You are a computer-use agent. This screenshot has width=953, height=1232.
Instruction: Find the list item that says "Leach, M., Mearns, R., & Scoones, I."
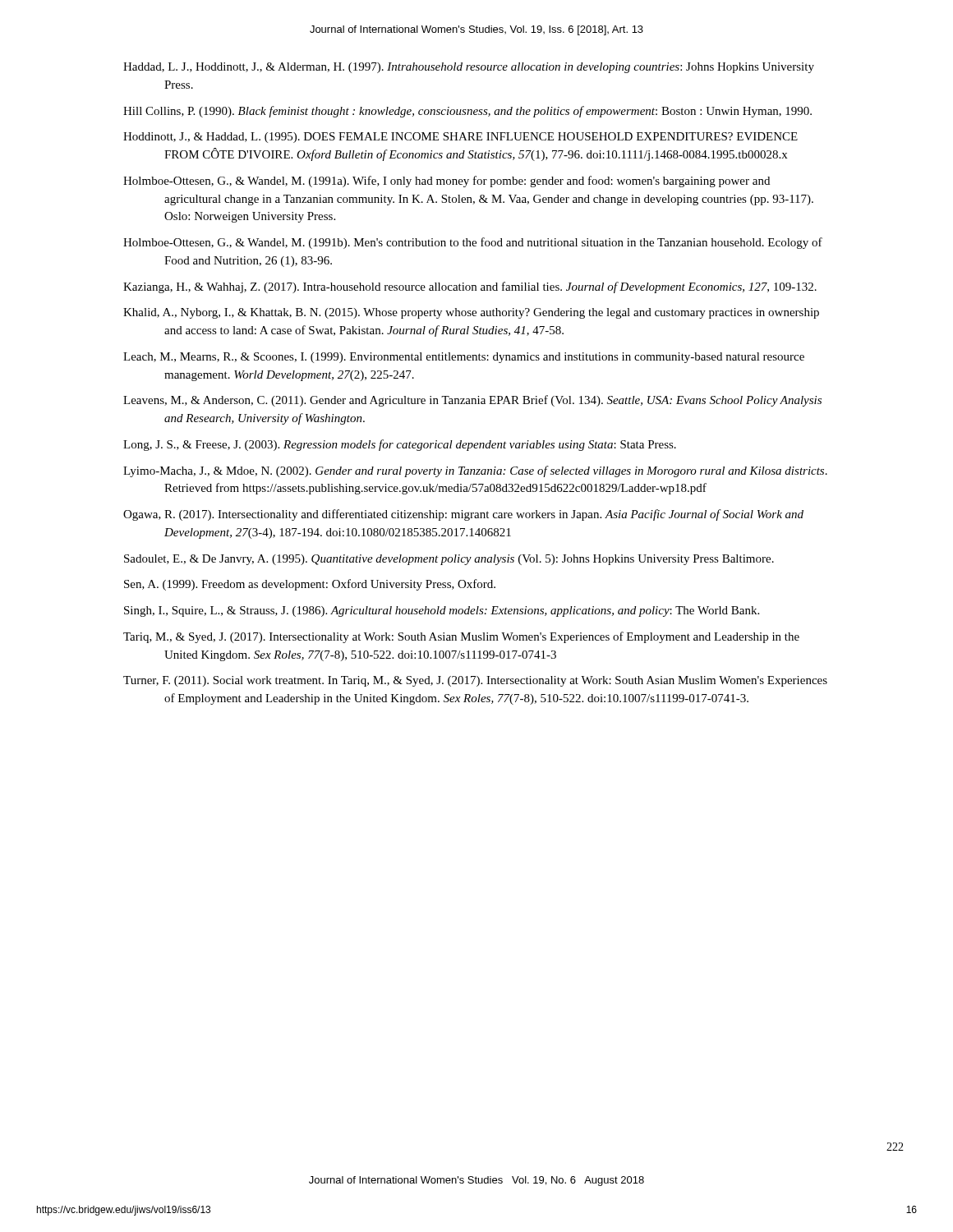point(464,365)
